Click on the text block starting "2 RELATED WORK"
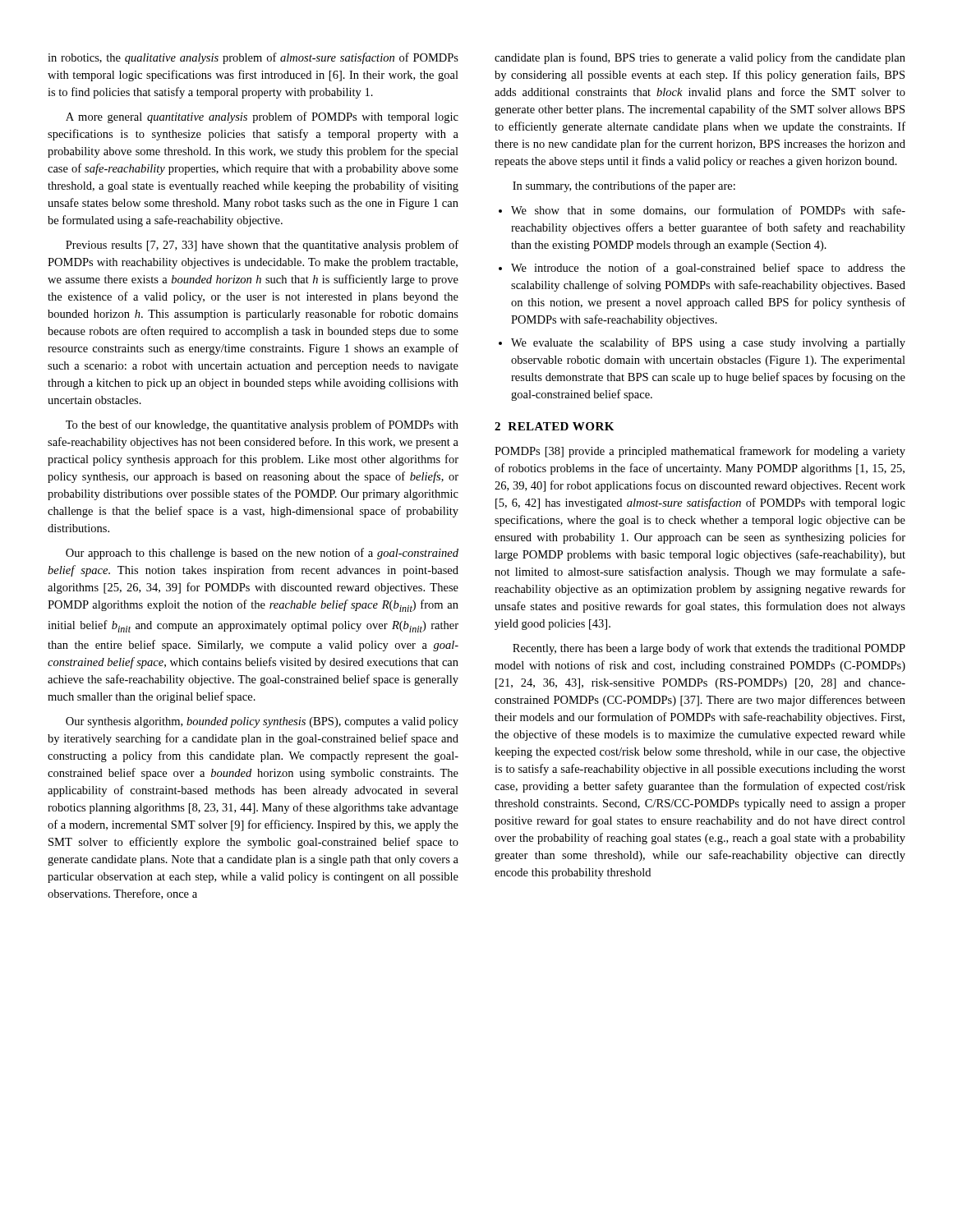The width and height of the screenshot is (953, 1232). pos(554,426)
